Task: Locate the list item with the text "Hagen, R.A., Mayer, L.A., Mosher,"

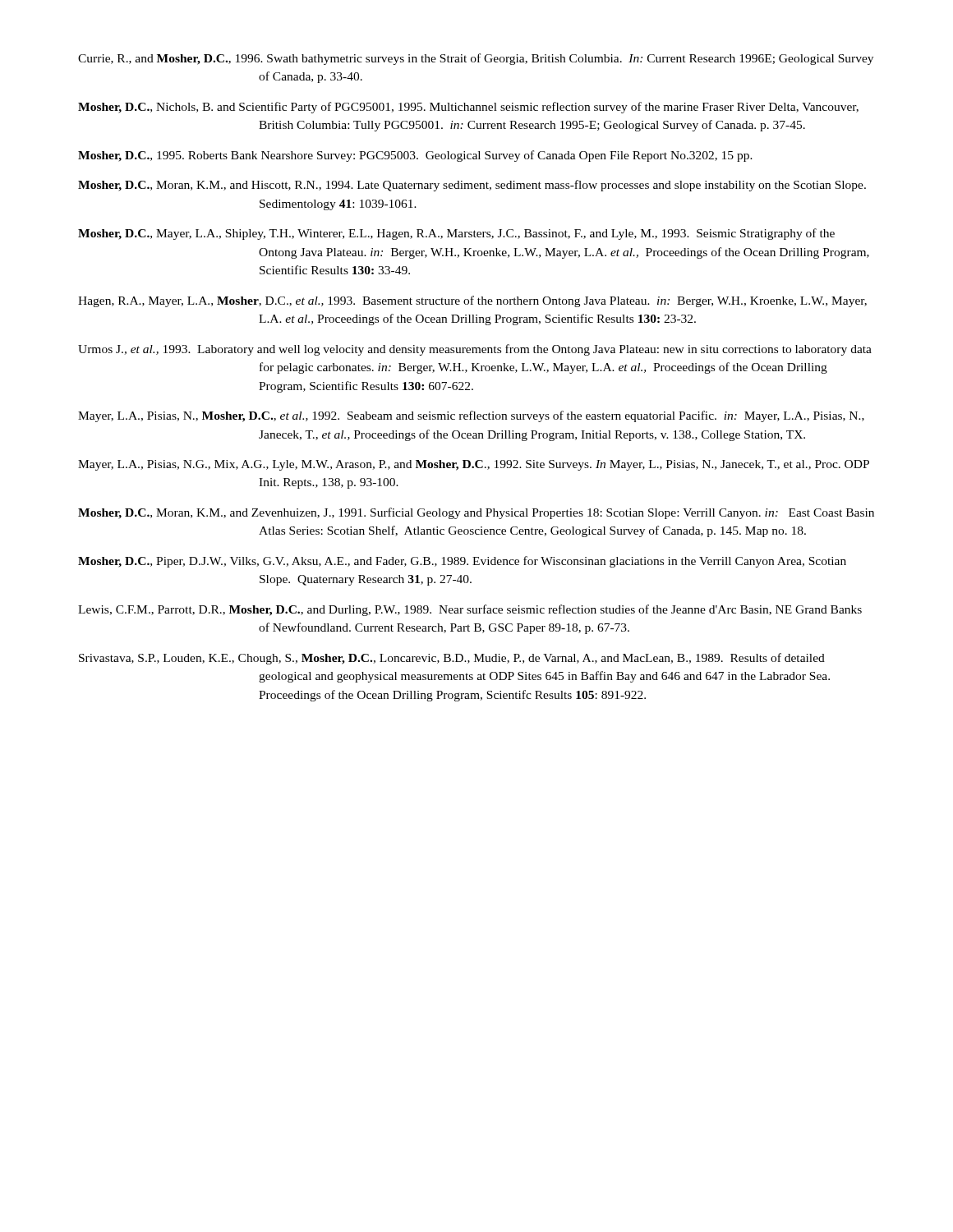Action: click(x=476, y=310)
